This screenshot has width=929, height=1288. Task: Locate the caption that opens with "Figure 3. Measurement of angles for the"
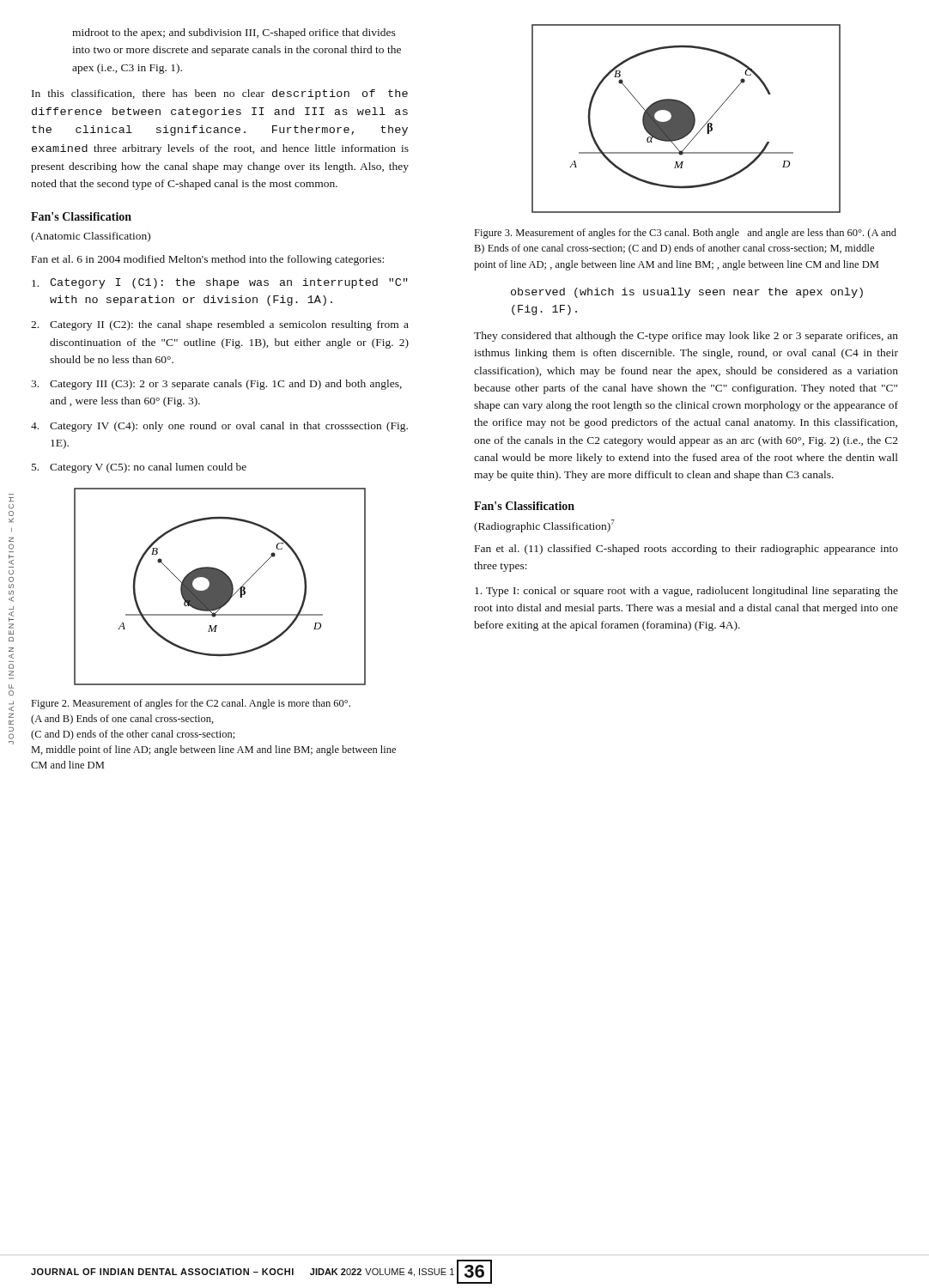(686, 249)
